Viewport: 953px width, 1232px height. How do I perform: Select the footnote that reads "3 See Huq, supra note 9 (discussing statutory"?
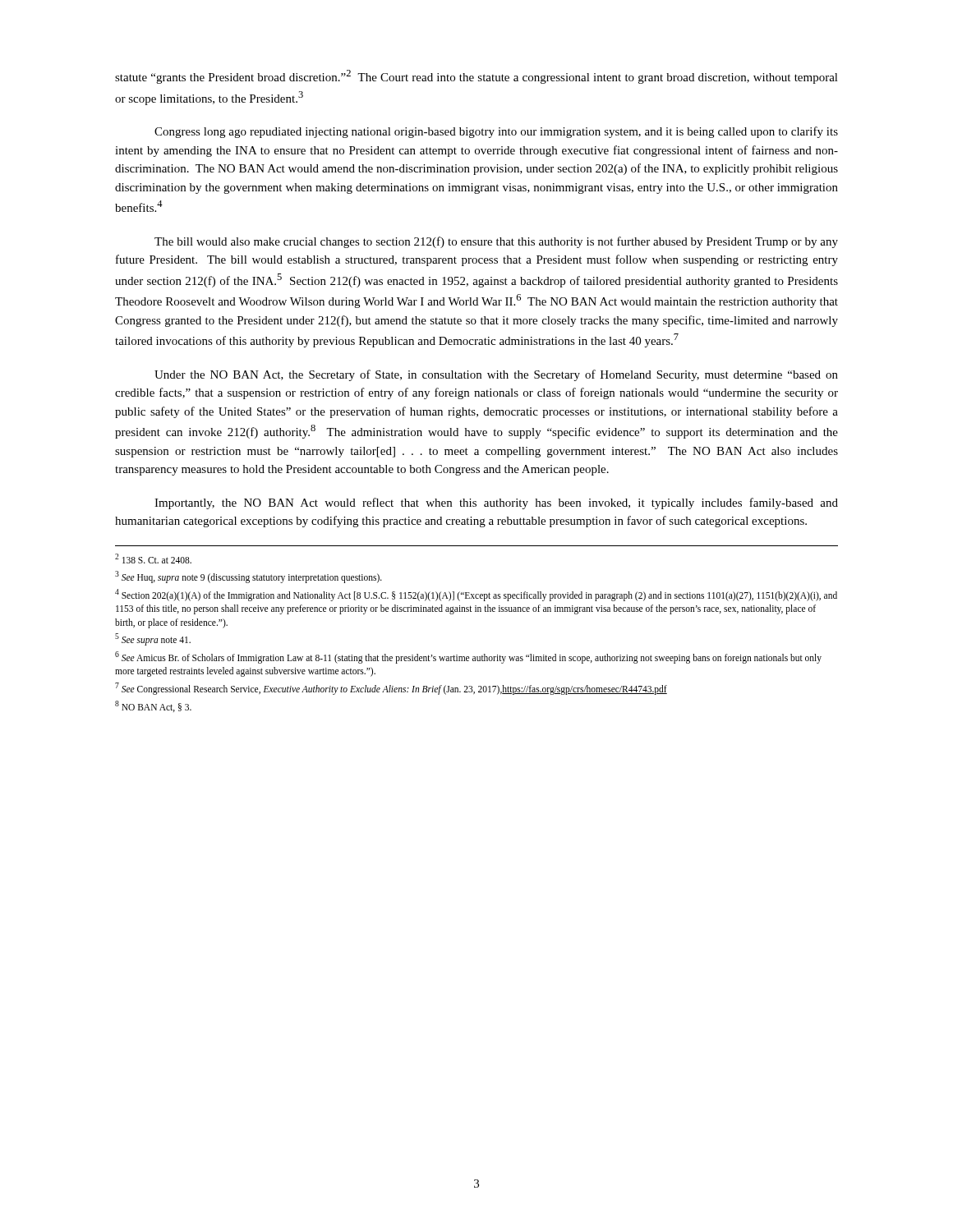pos(249,576)
